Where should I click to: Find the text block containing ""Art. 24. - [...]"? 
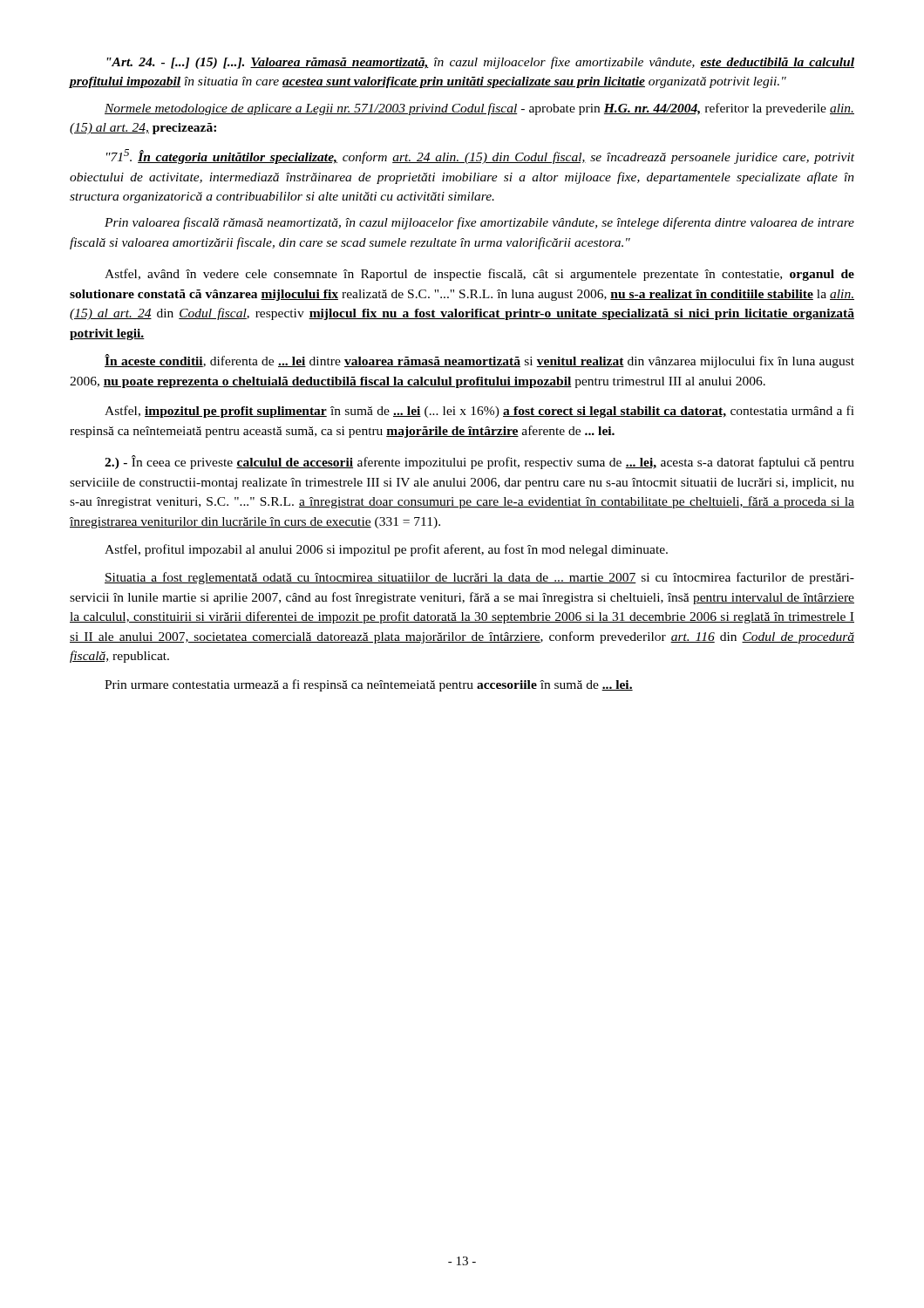coord(462,72)
